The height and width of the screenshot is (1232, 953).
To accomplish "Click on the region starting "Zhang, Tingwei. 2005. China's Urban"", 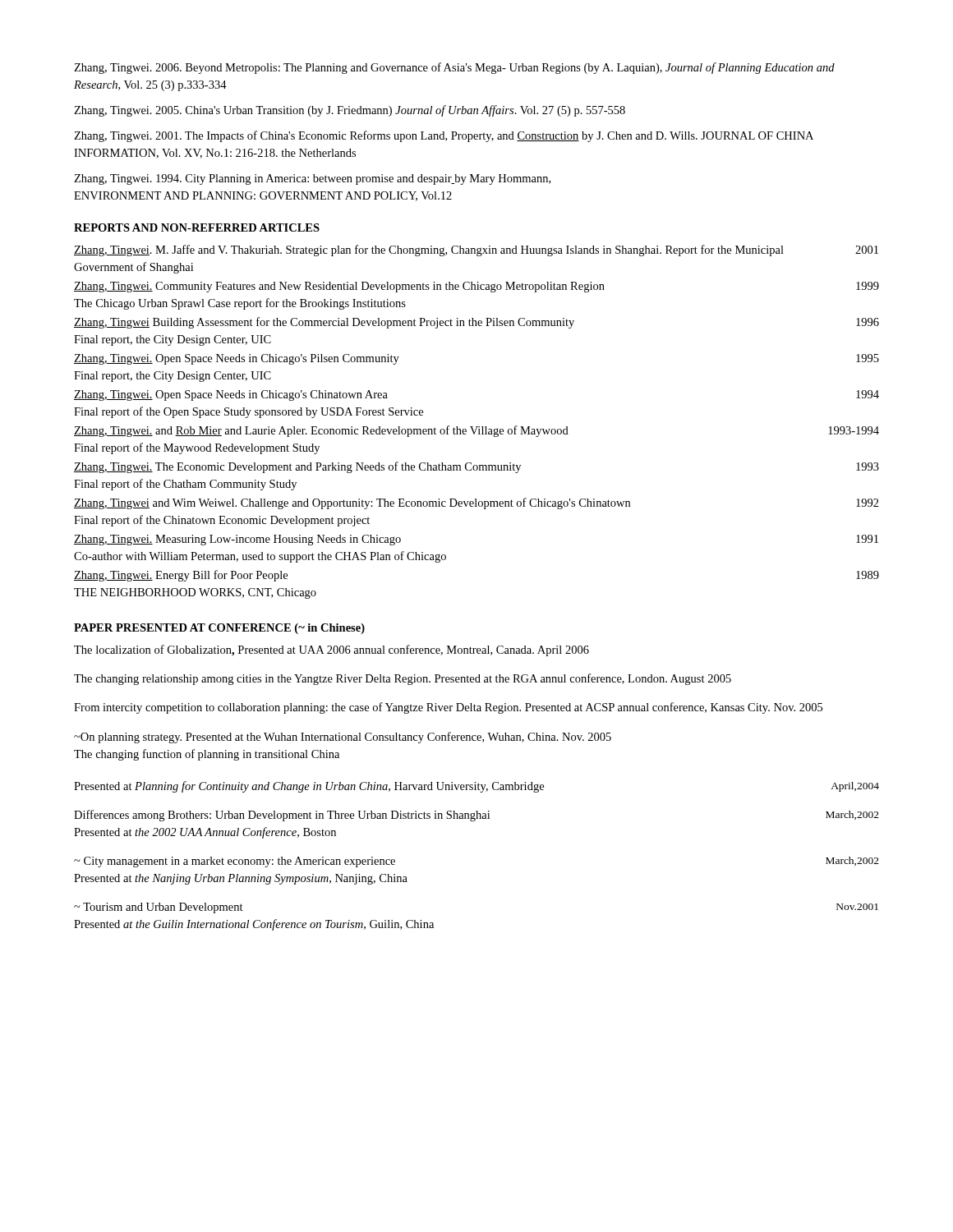I will 350,110.
